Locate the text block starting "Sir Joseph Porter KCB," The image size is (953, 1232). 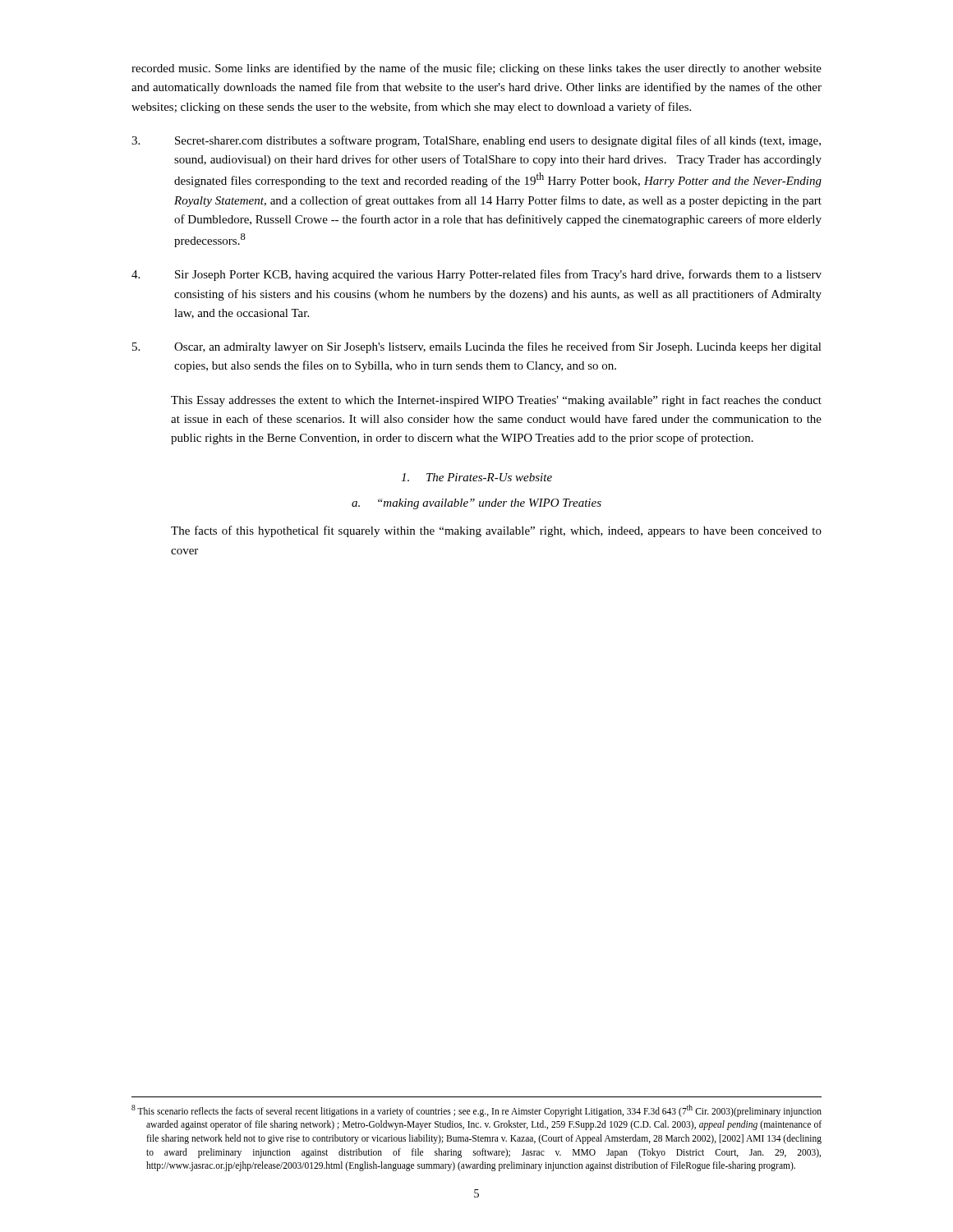pyautogui.click(x=476, y=294)
